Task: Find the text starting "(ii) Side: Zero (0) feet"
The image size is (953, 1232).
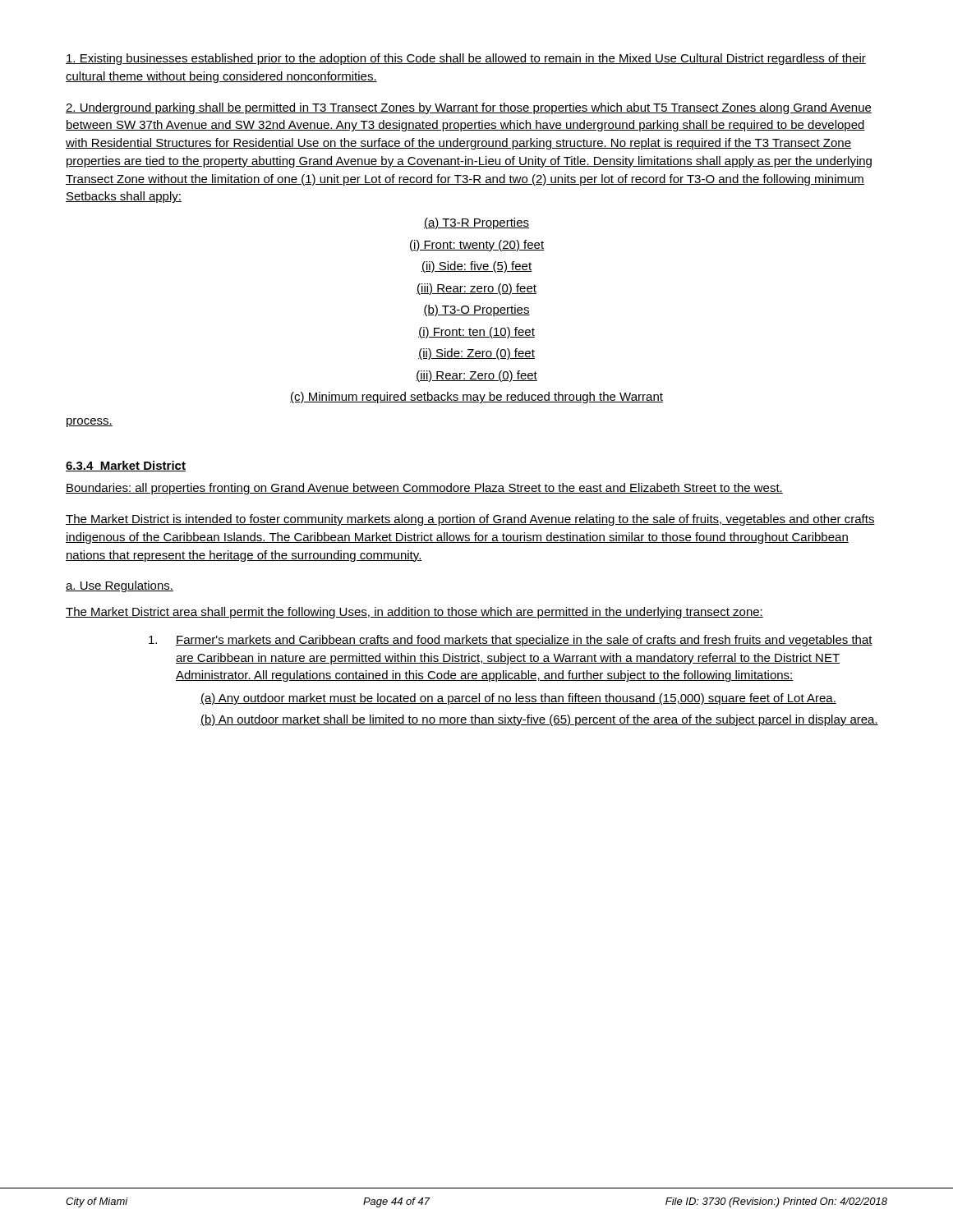Action: 476,353
